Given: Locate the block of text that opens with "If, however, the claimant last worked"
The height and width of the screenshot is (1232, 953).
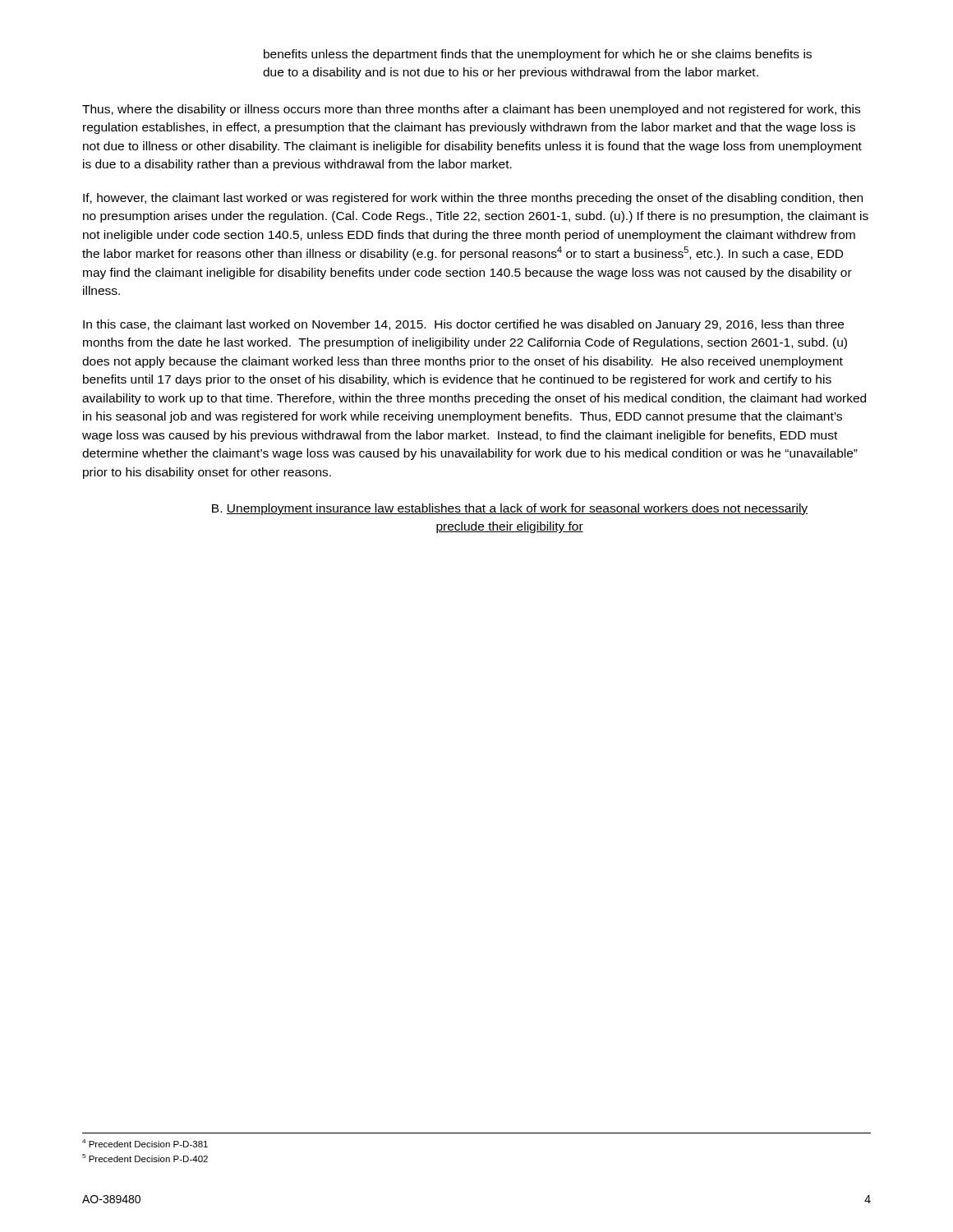Looking at the screenshot, I should (x=475, y=244).
